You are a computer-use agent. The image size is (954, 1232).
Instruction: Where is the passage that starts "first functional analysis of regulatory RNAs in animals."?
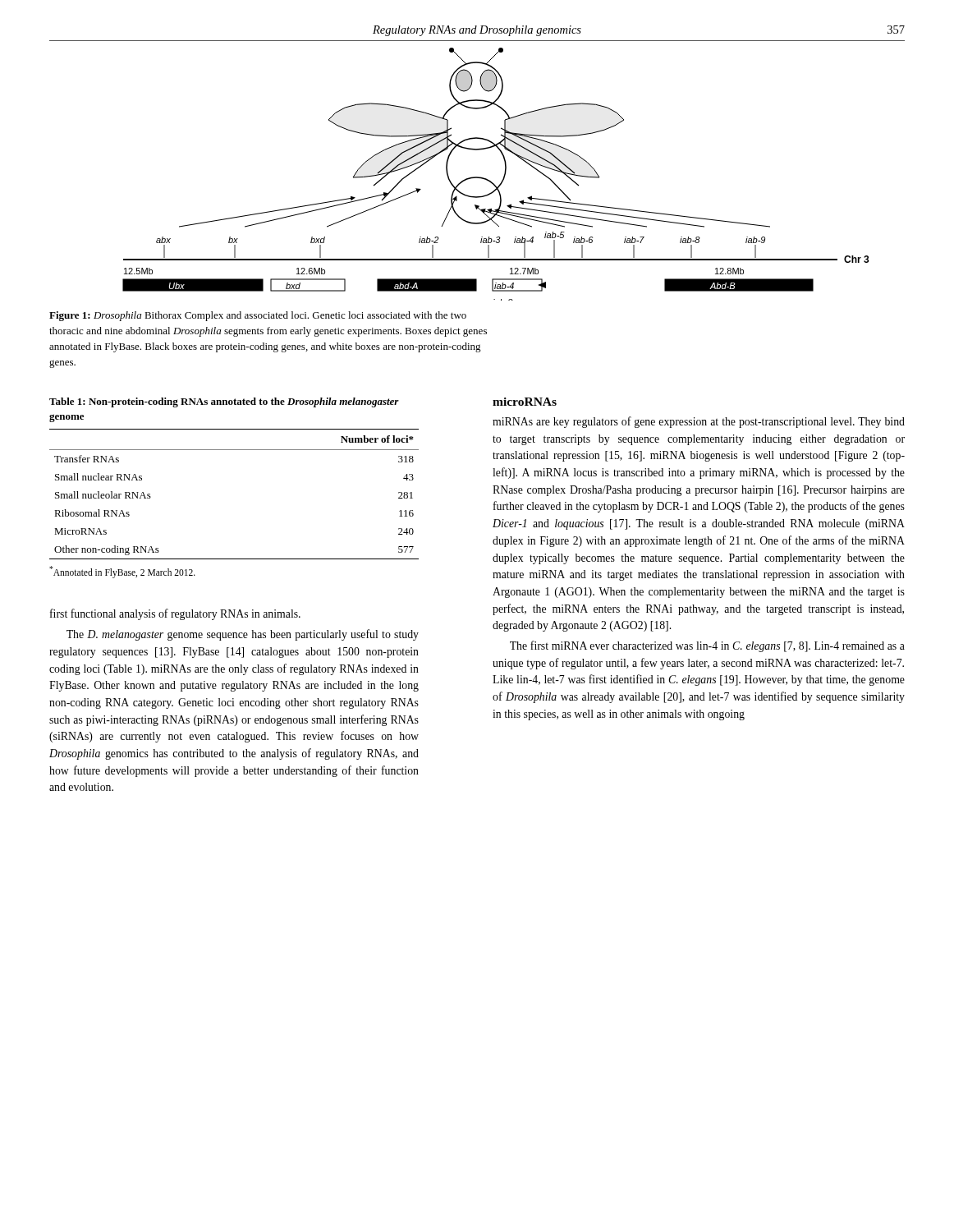coord(234,702)
